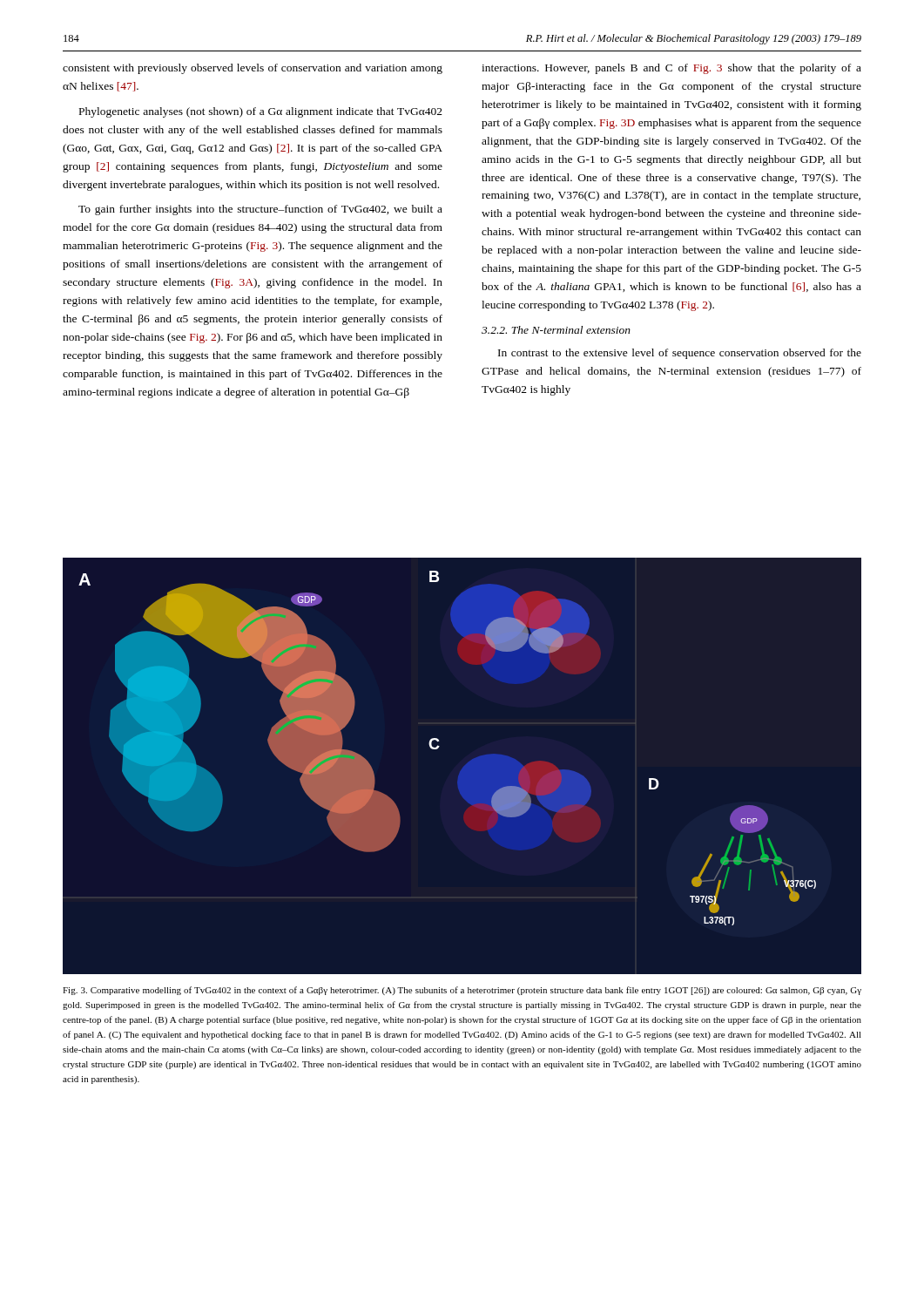Locate the block of text that opens with "interactions. However, panels B and C of"
Viewport: 924px width, 1307px height.
tap(671, 187)
